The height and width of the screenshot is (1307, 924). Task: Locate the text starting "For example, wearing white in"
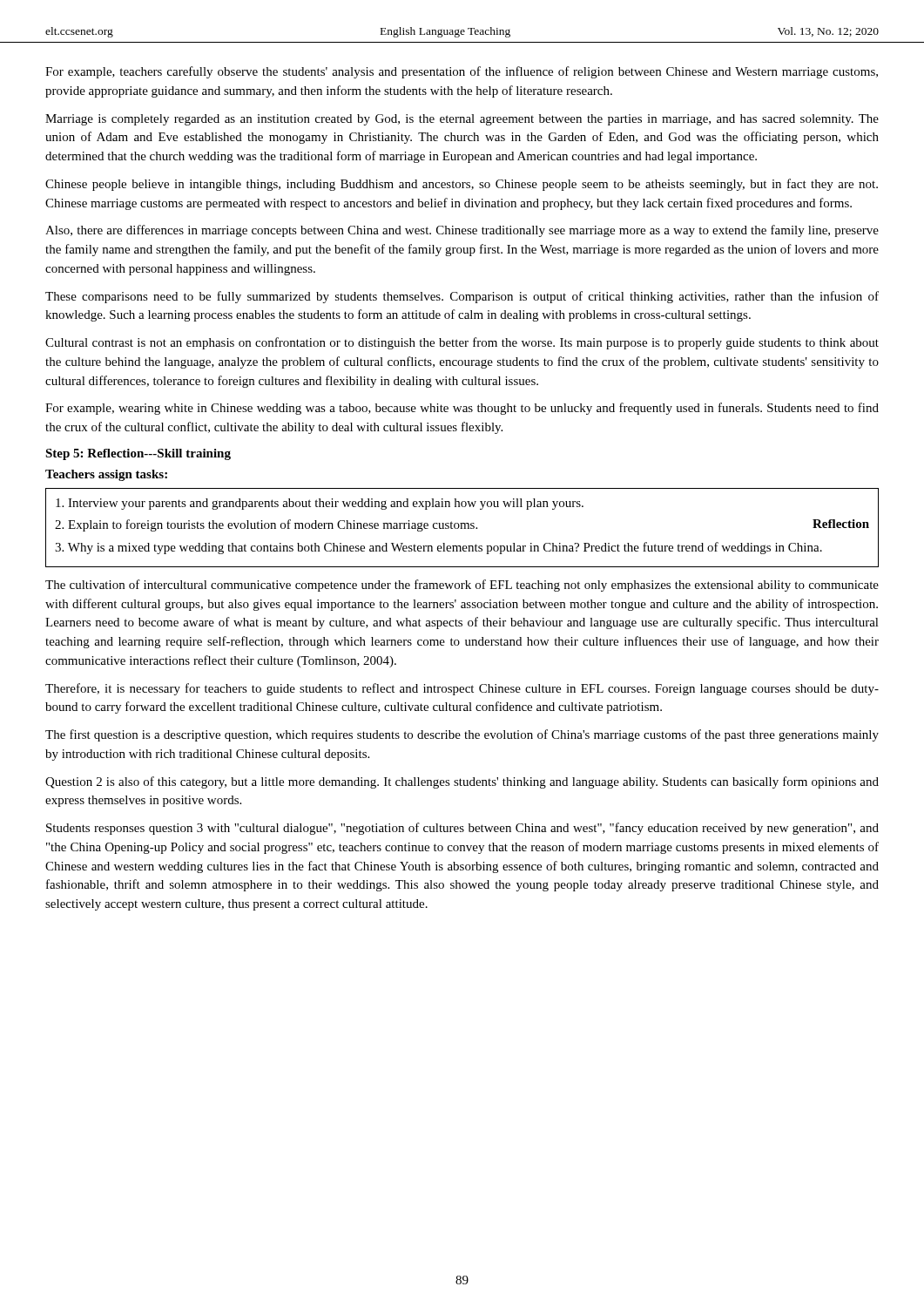[x=462, y=417]
